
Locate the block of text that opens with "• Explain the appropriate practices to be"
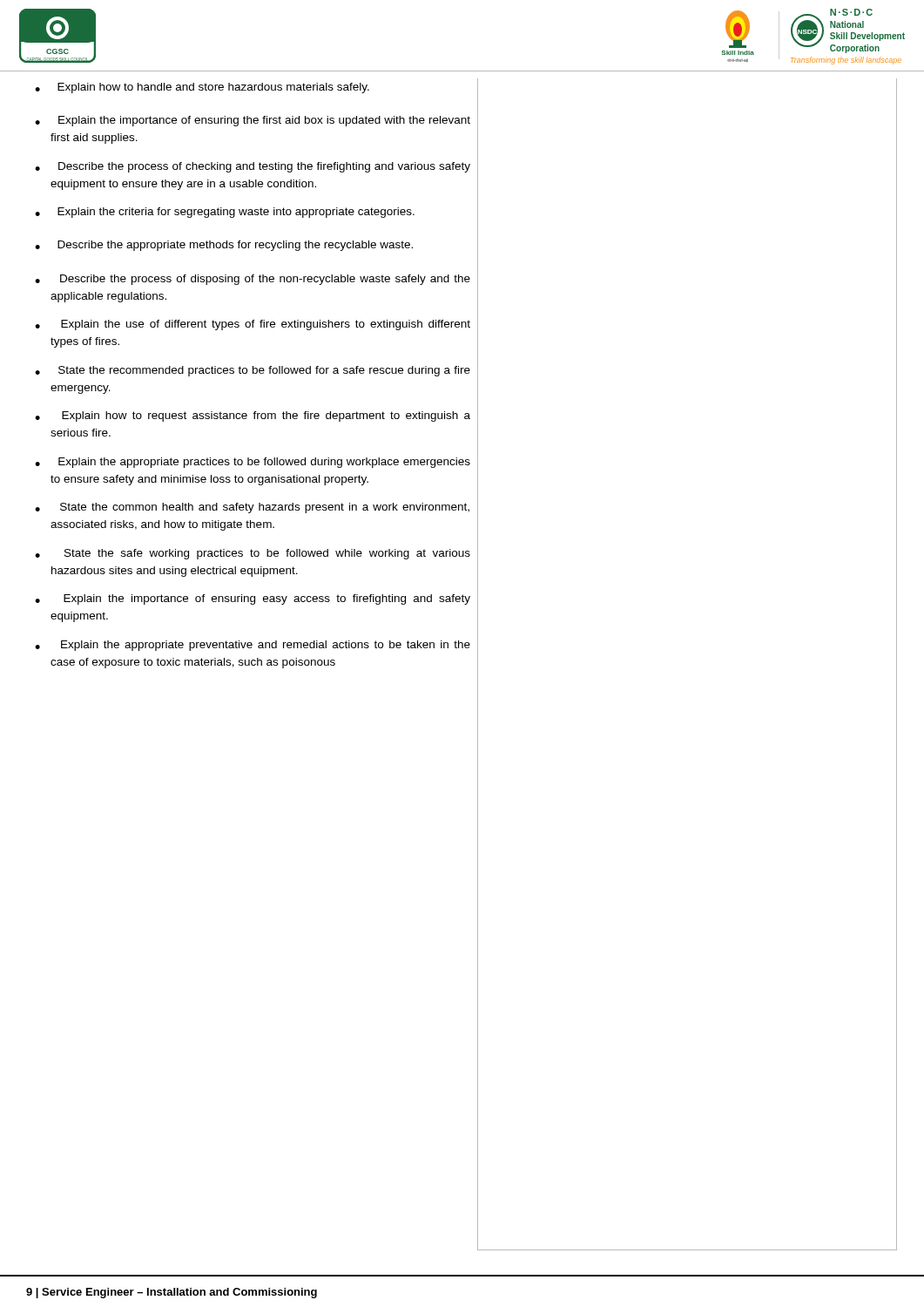(253, 470)
